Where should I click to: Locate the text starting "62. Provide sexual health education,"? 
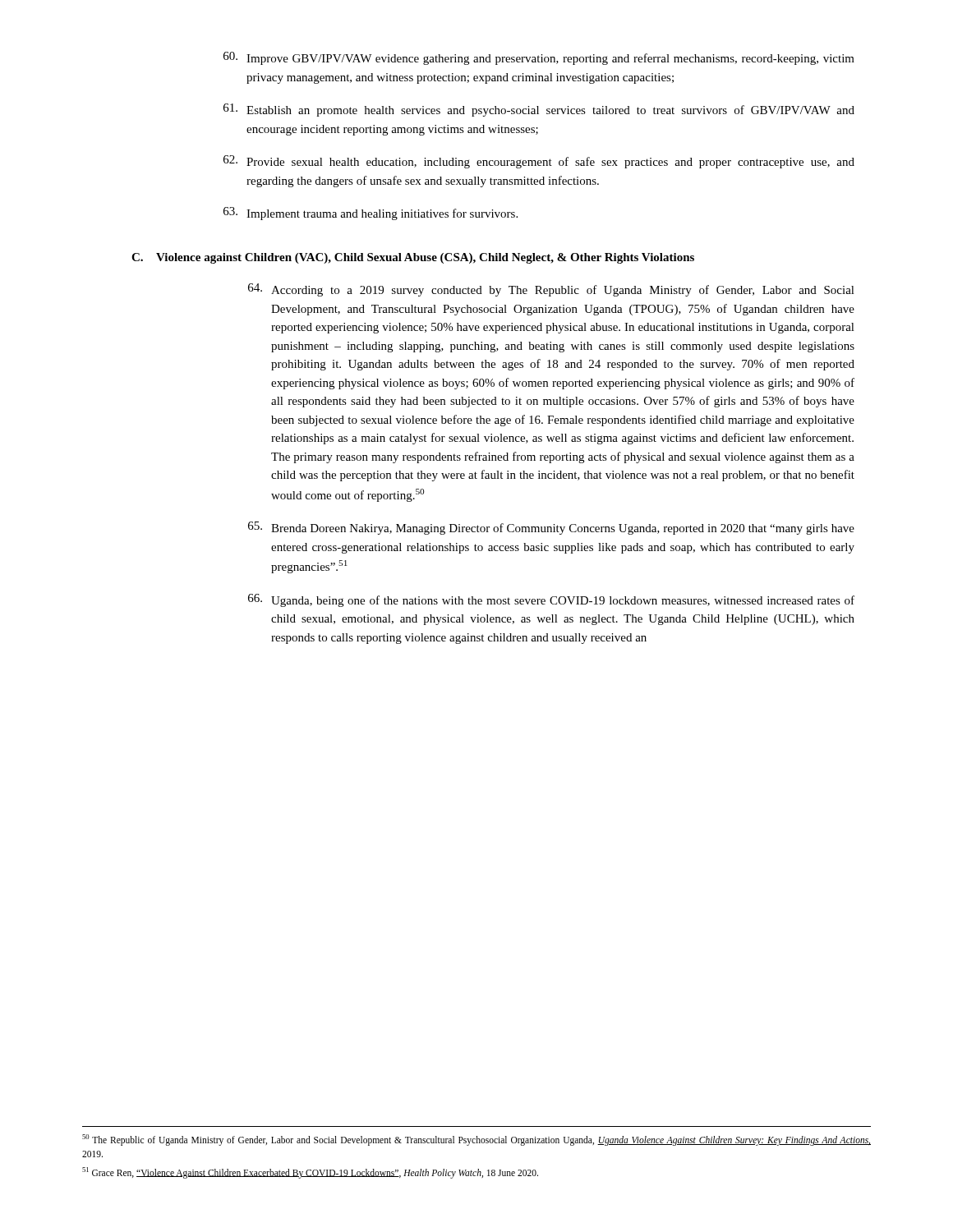tap(493, 171)
